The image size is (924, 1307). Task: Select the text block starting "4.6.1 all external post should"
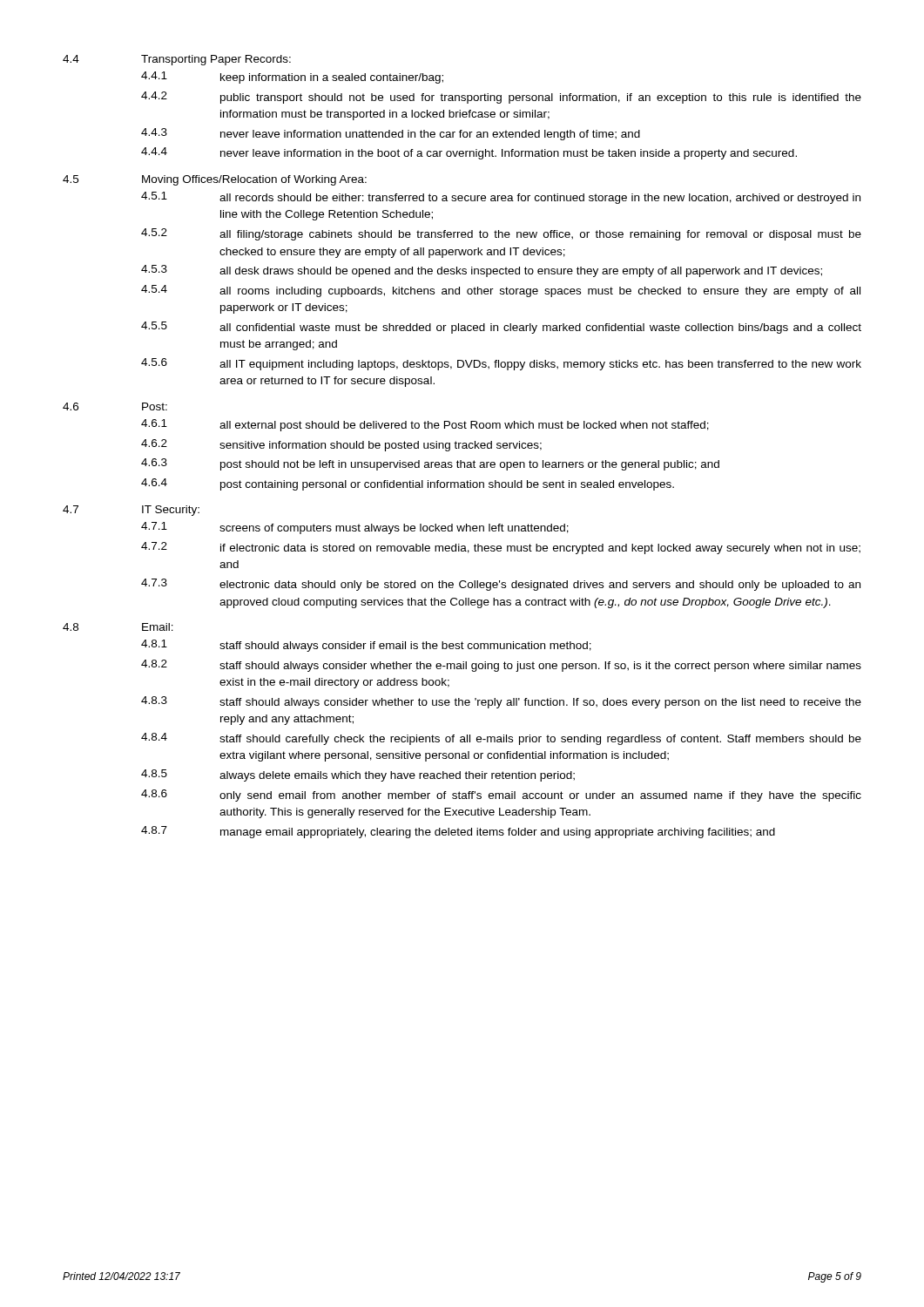pos(425,425)
